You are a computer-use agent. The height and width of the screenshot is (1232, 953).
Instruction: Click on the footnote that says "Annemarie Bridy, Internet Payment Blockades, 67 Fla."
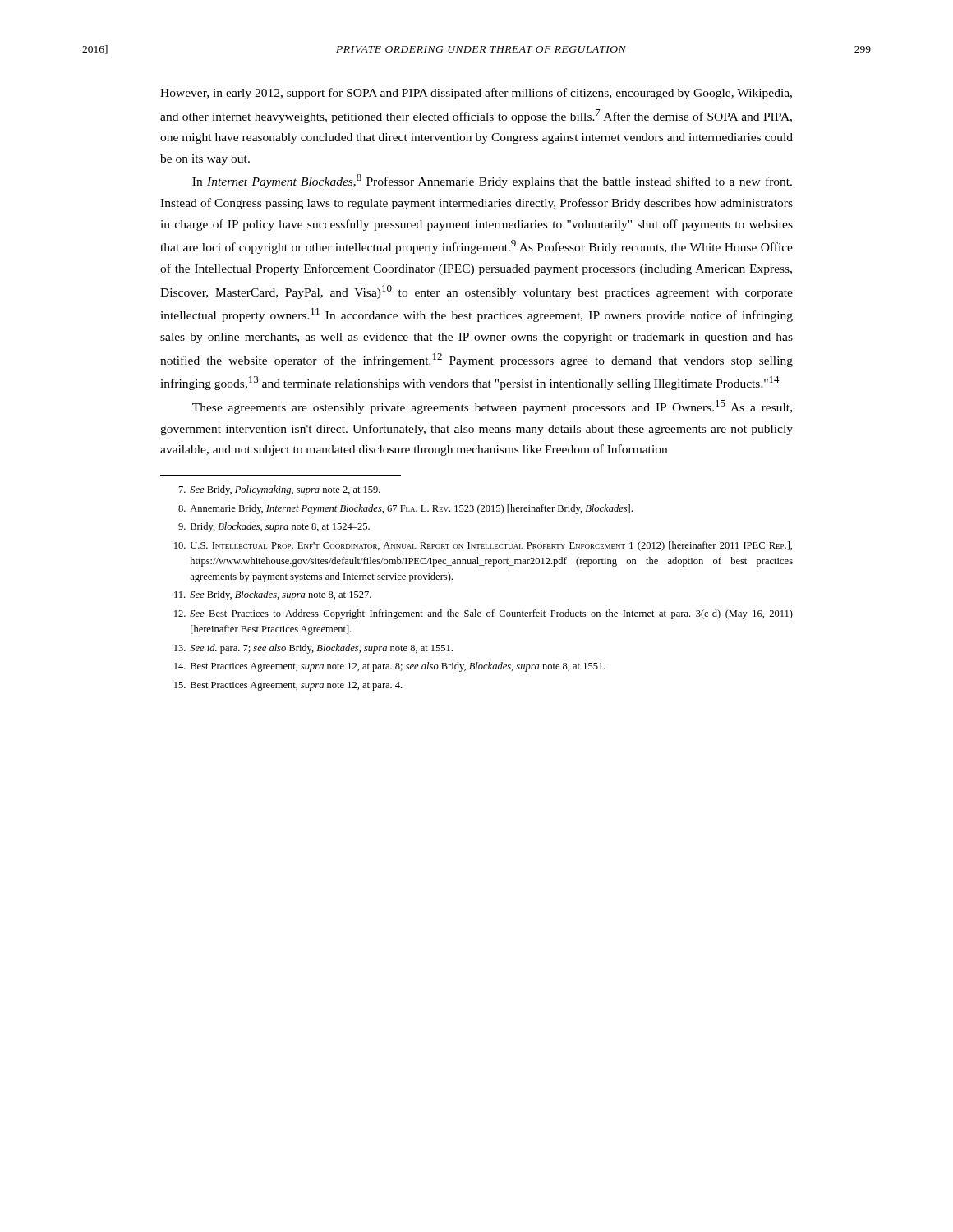476,508
